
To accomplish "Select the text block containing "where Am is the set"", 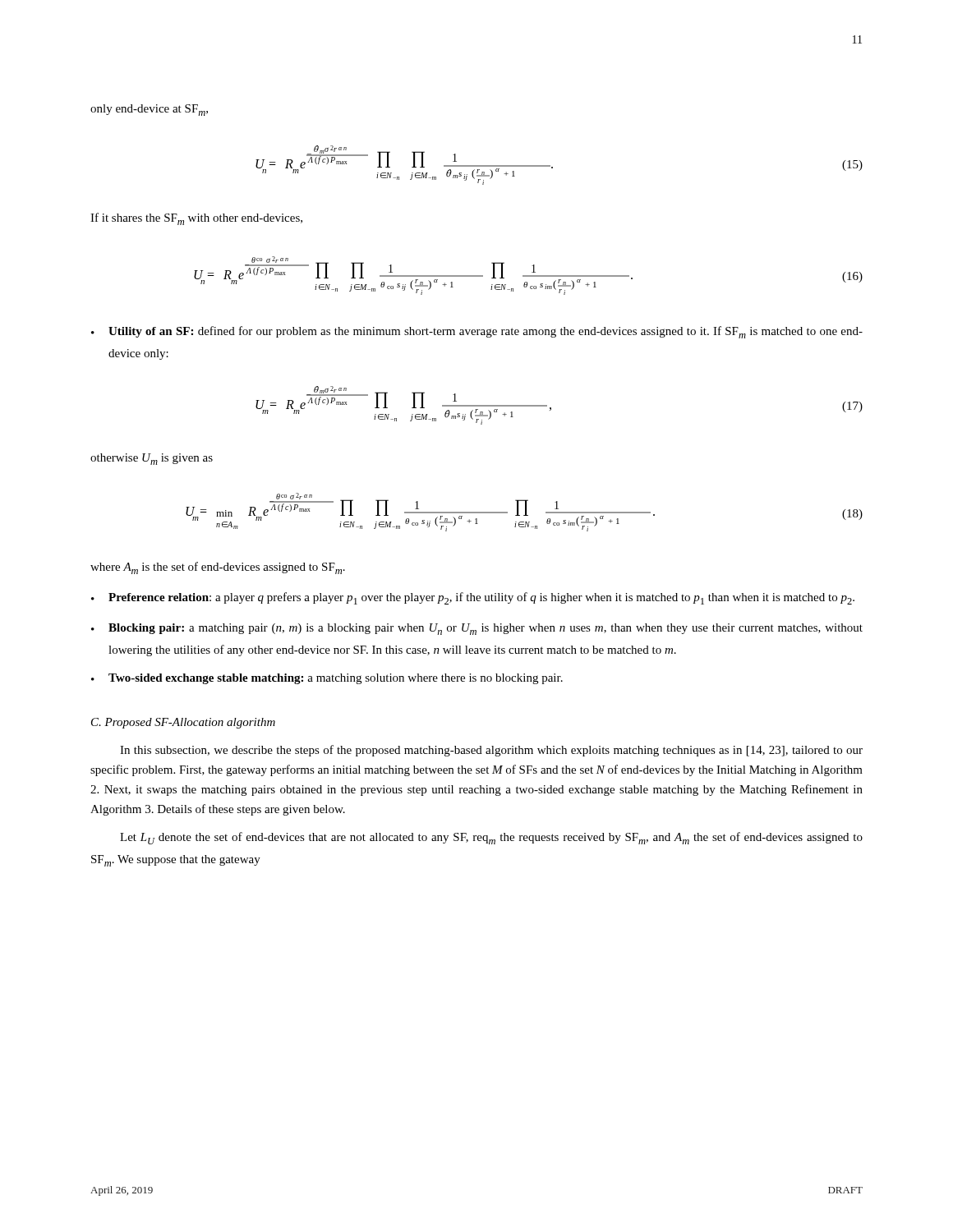I will coord(218,568).
